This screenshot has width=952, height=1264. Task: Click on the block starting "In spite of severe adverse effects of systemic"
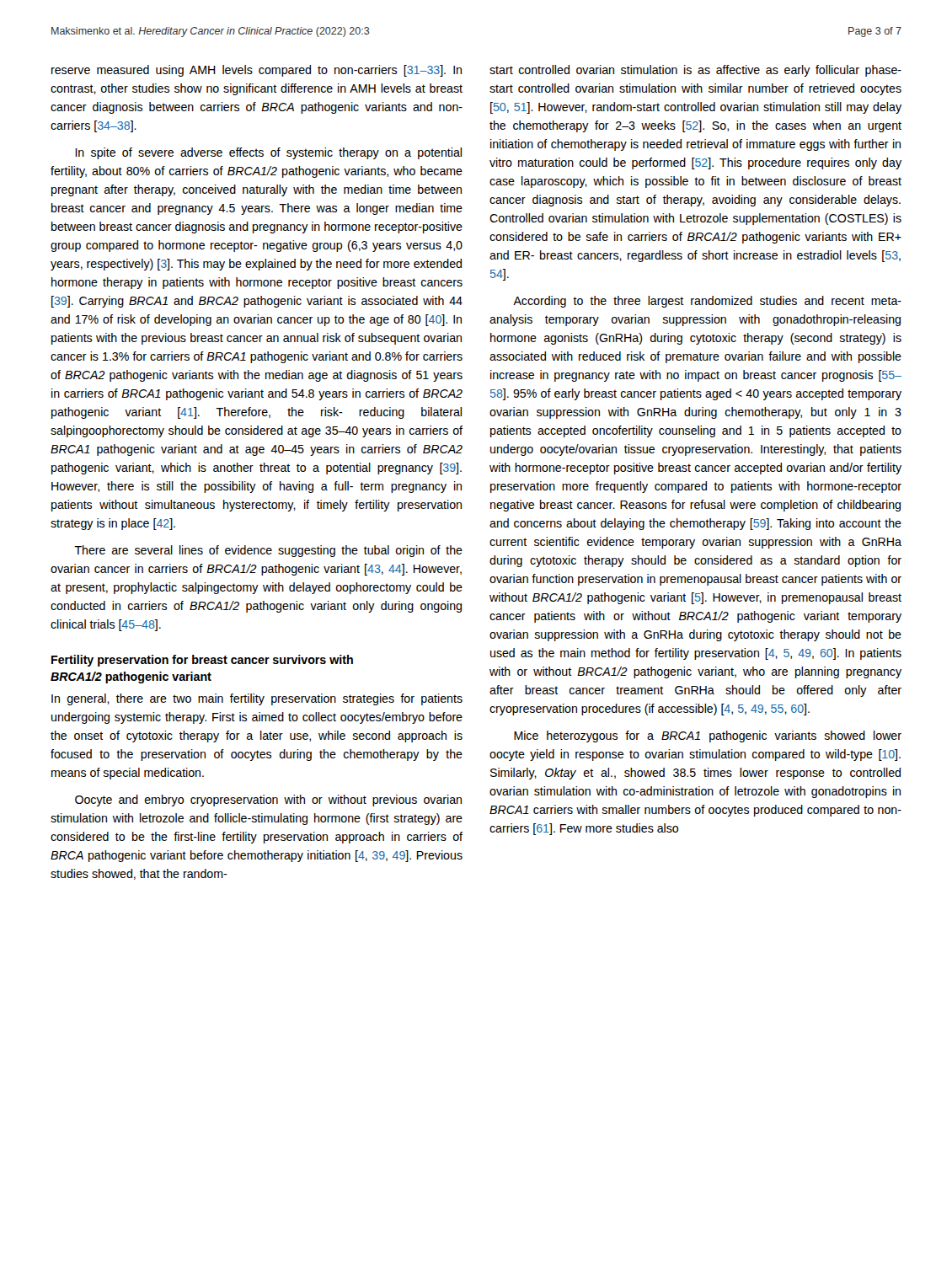coord(257,338)
